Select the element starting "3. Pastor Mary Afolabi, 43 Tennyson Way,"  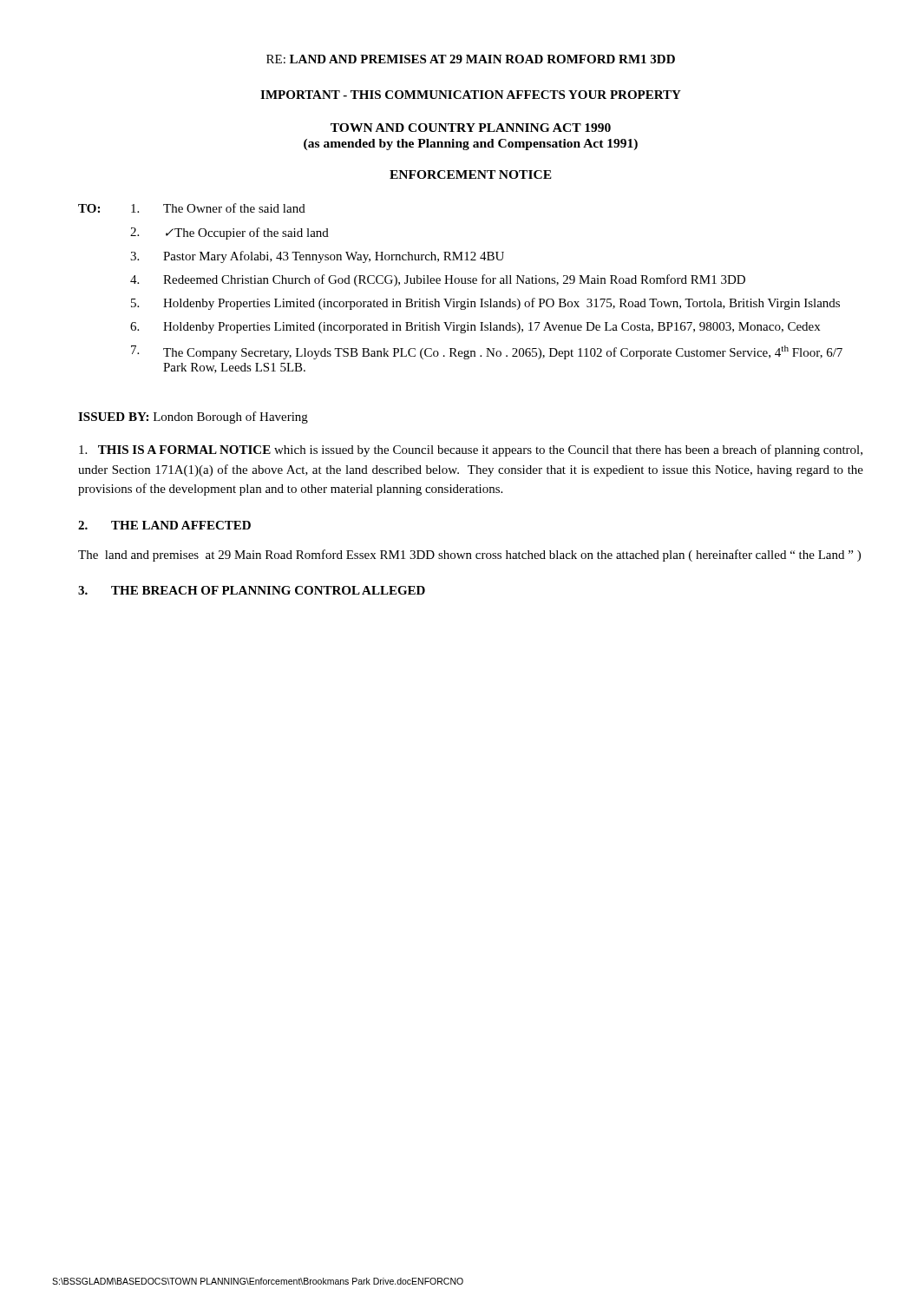click(x=497, y=256)
